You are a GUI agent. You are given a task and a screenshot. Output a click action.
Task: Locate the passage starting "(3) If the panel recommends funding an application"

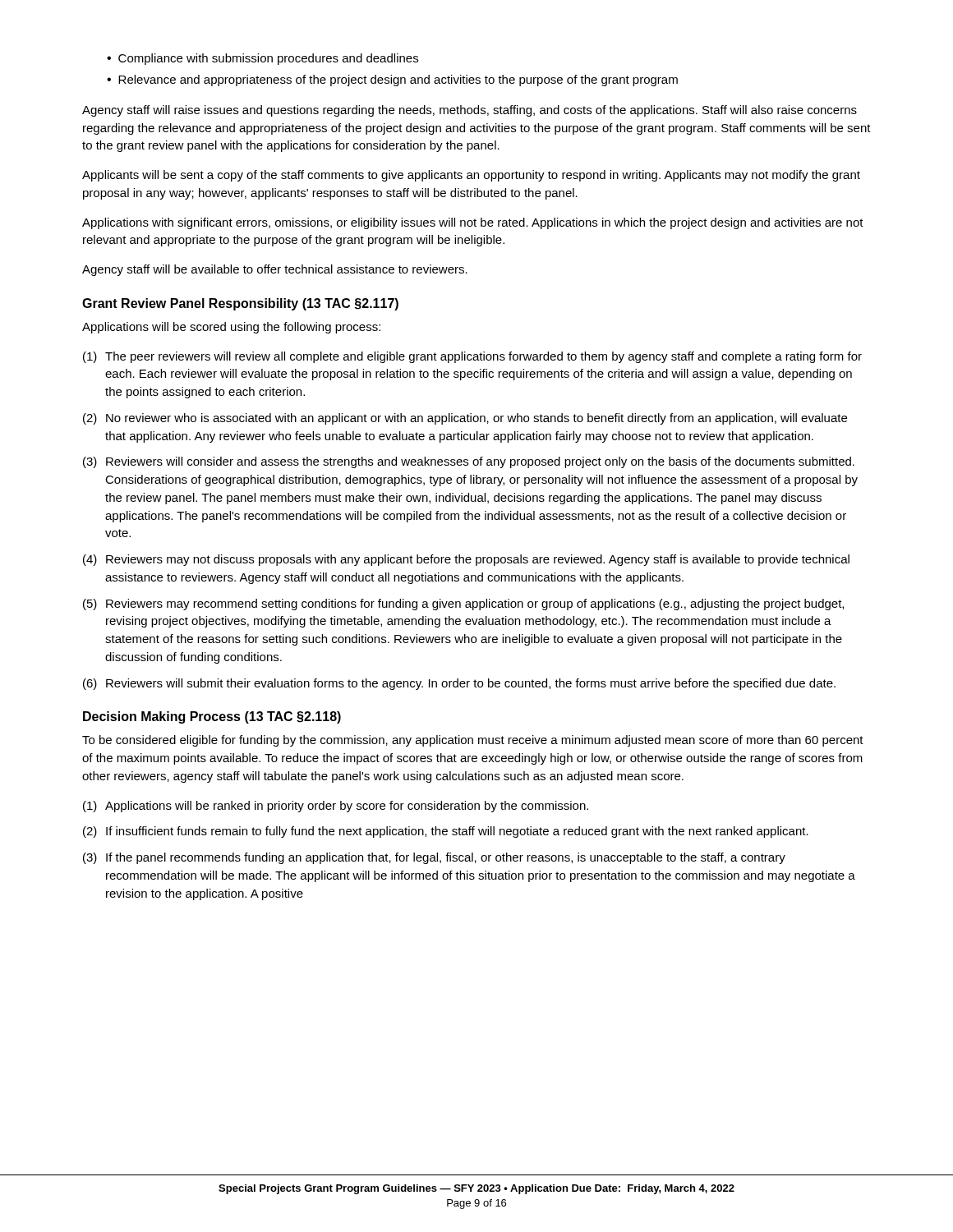(476, 875)
